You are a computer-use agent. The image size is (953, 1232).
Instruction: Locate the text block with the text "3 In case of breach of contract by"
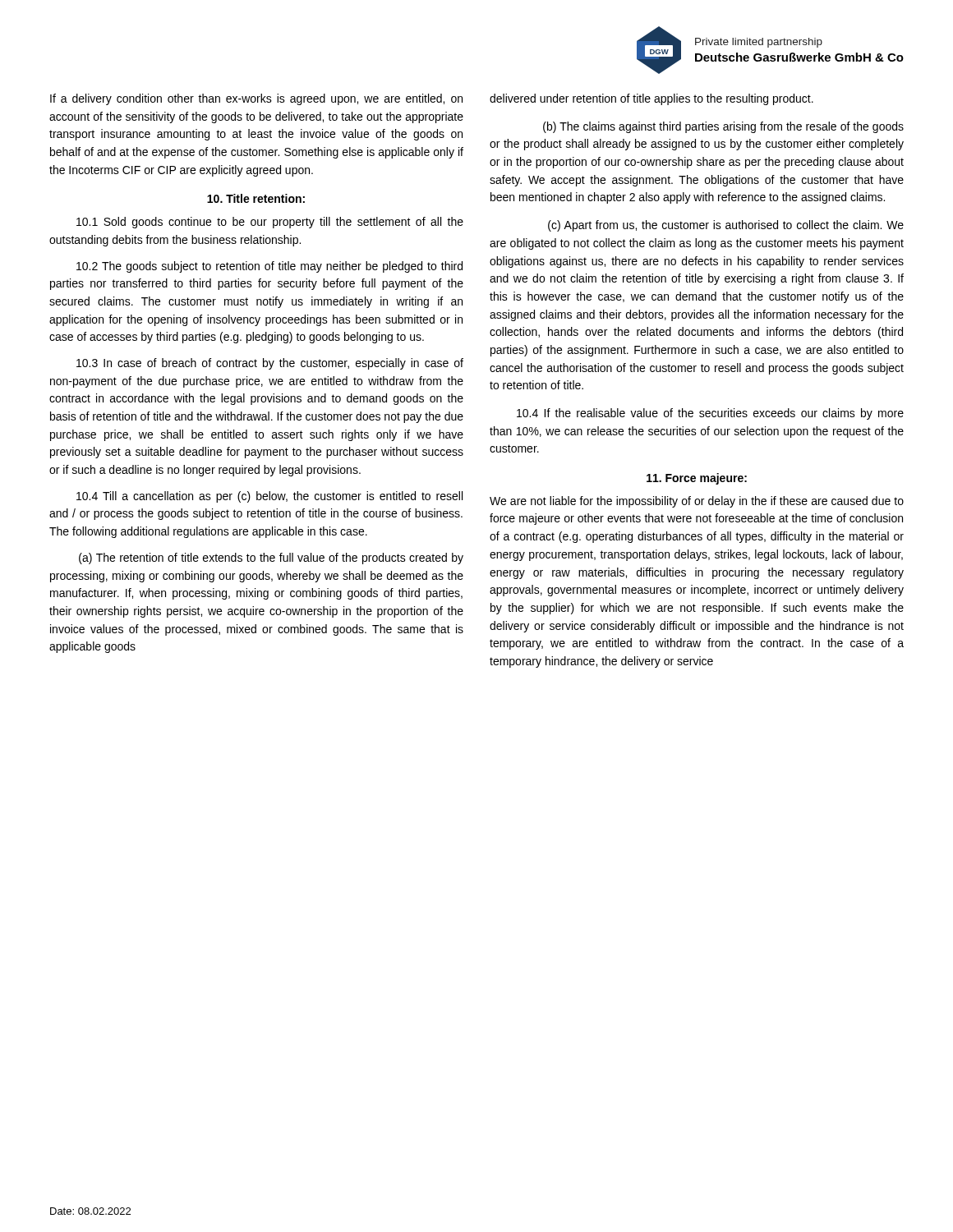[256, 416]
